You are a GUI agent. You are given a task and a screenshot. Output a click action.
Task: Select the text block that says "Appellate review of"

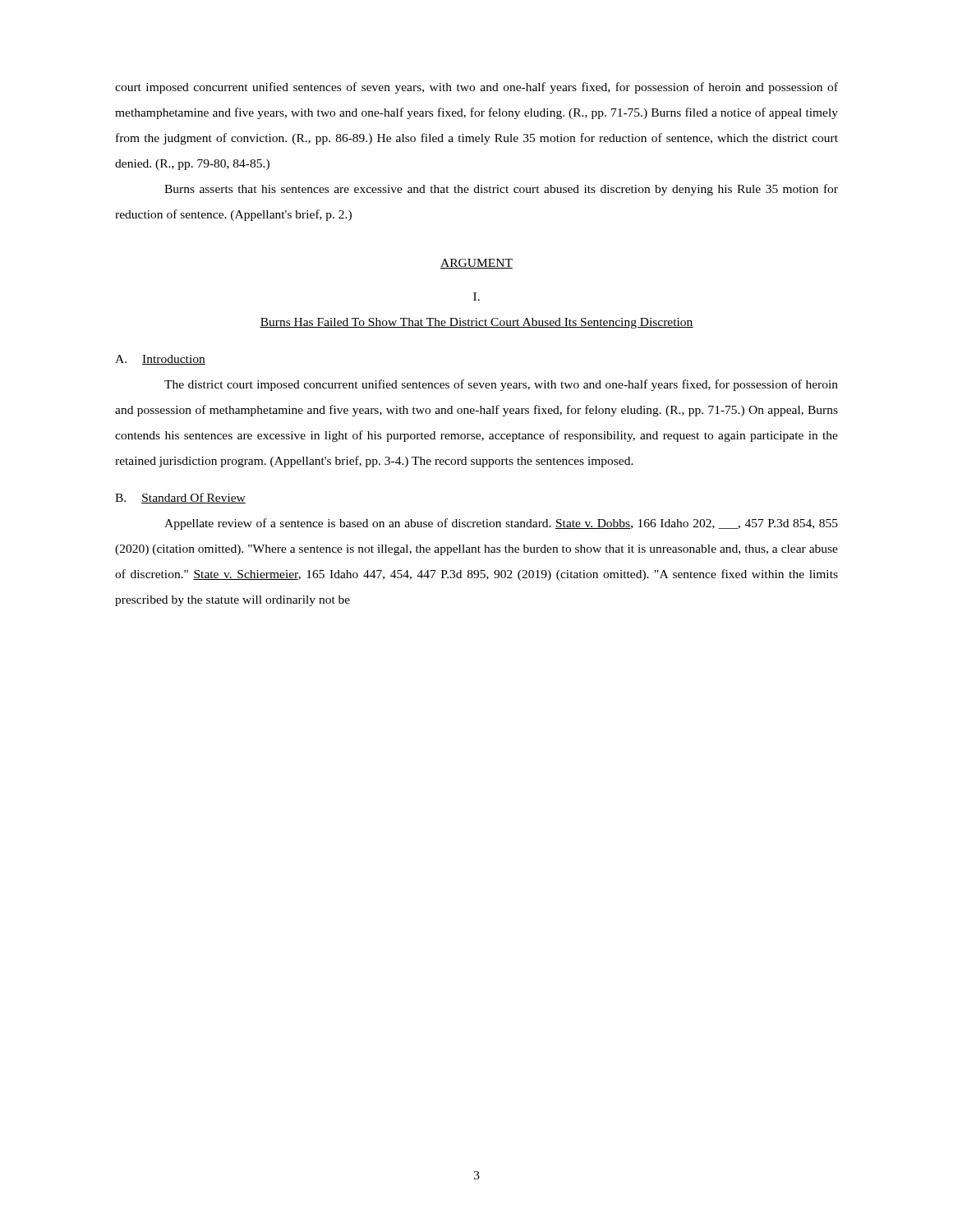tap(476, 561)
